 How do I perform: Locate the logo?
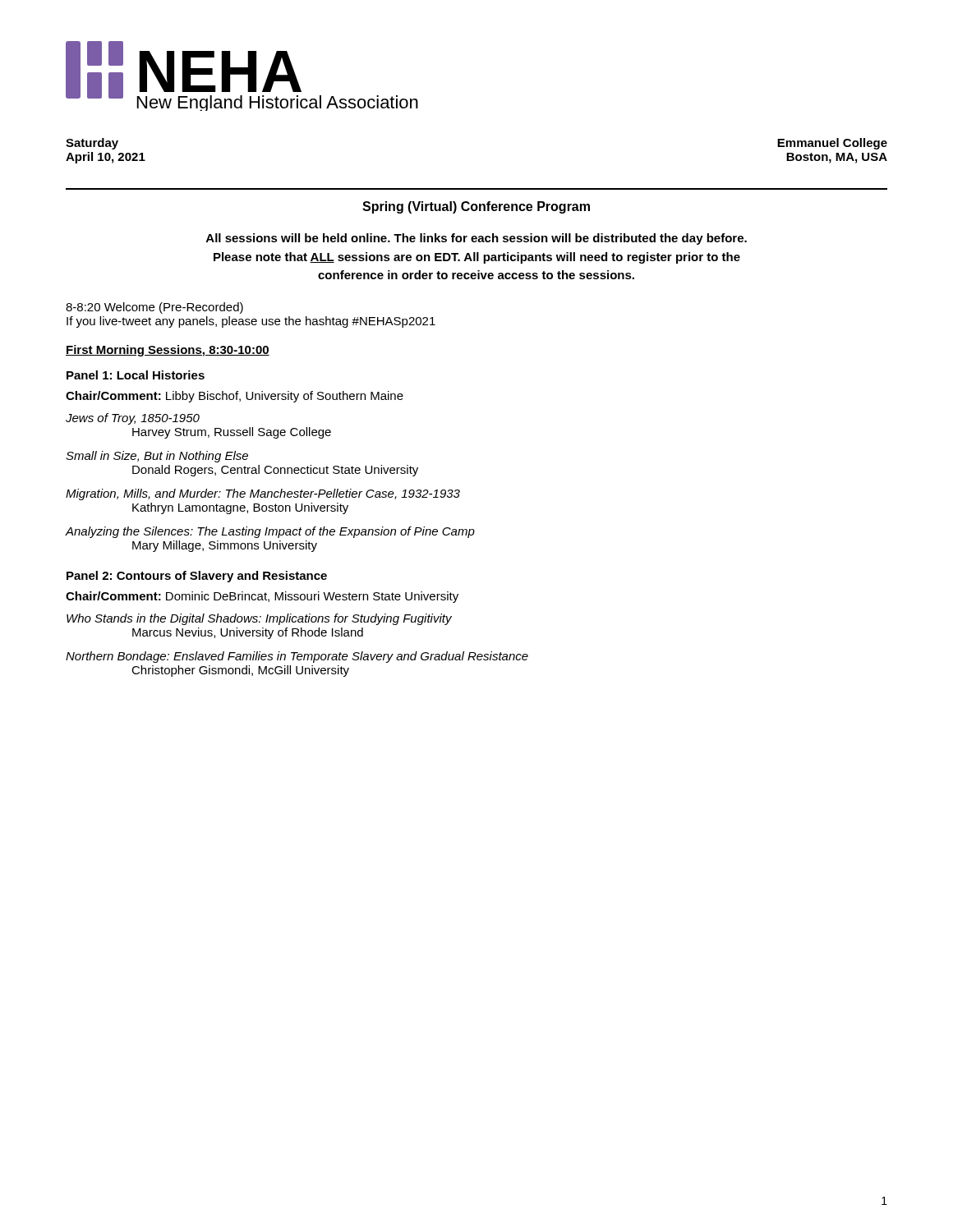[476, 72]
